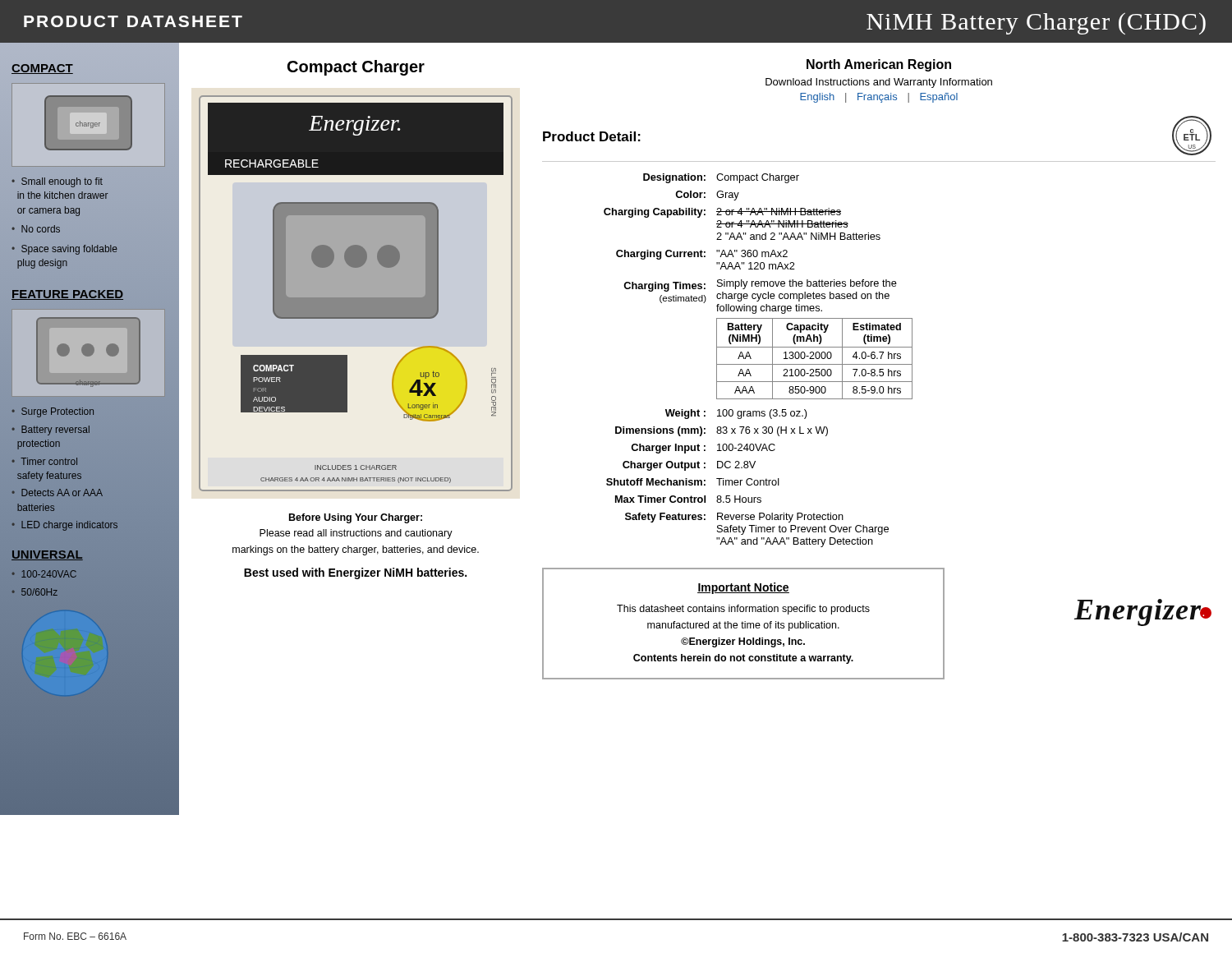Point to the text block starting "• 50/60Hz"
The height and width of the screenshot is (953, 1232).
point(35,592)
